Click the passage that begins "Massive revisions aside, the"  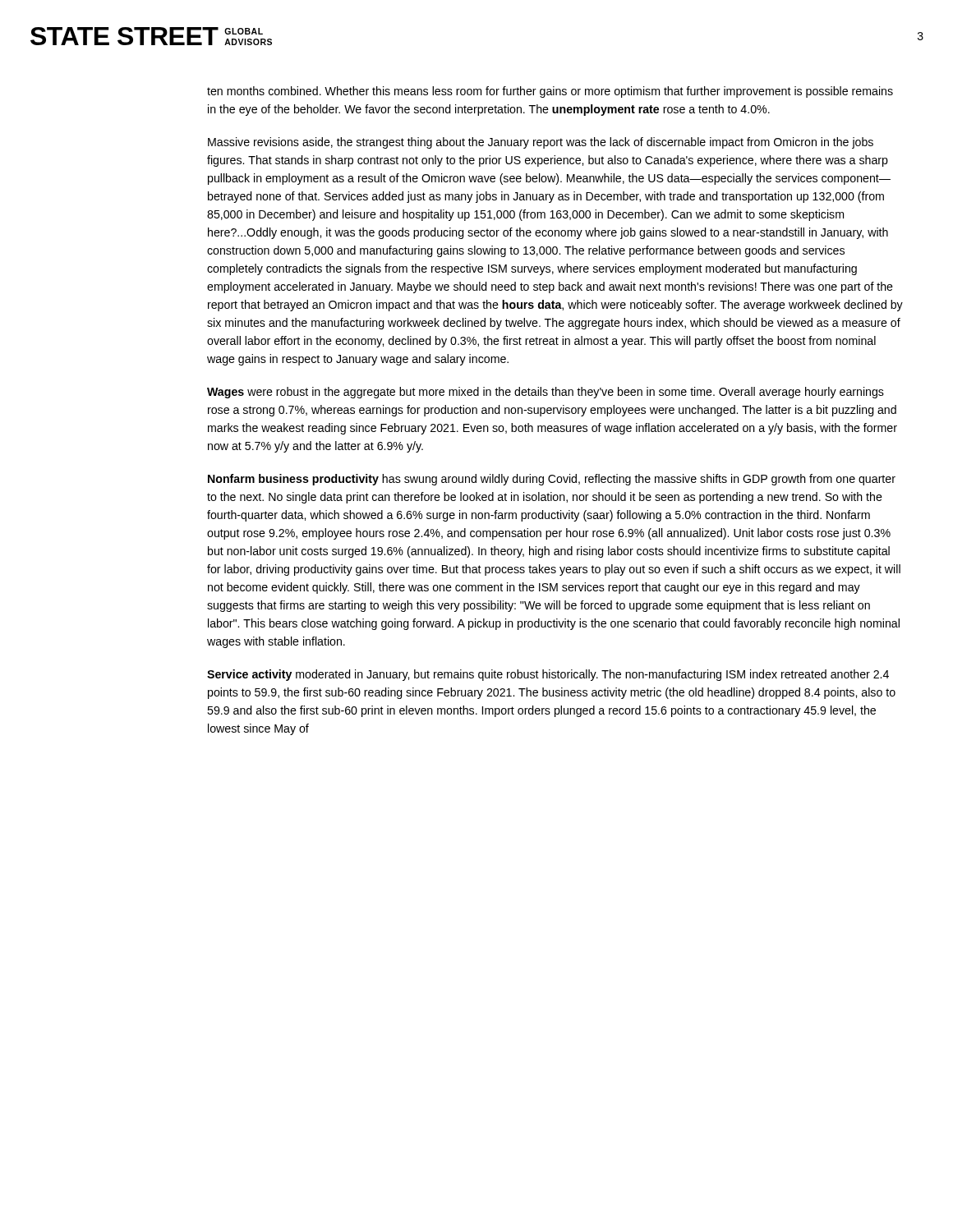[555, 251]
